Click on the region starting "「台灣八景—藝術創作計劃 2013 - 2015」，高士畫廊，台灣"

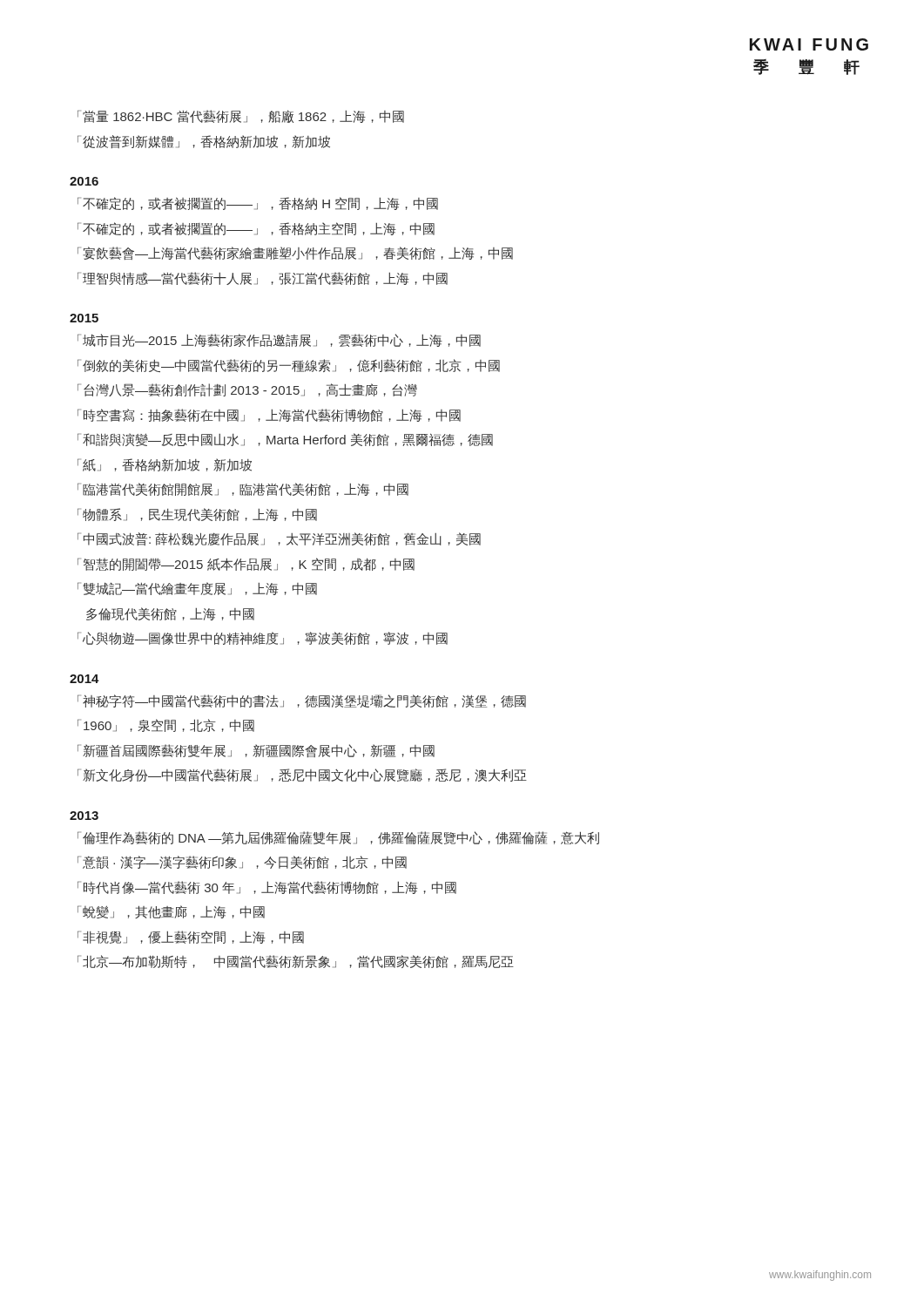point(244,390)
